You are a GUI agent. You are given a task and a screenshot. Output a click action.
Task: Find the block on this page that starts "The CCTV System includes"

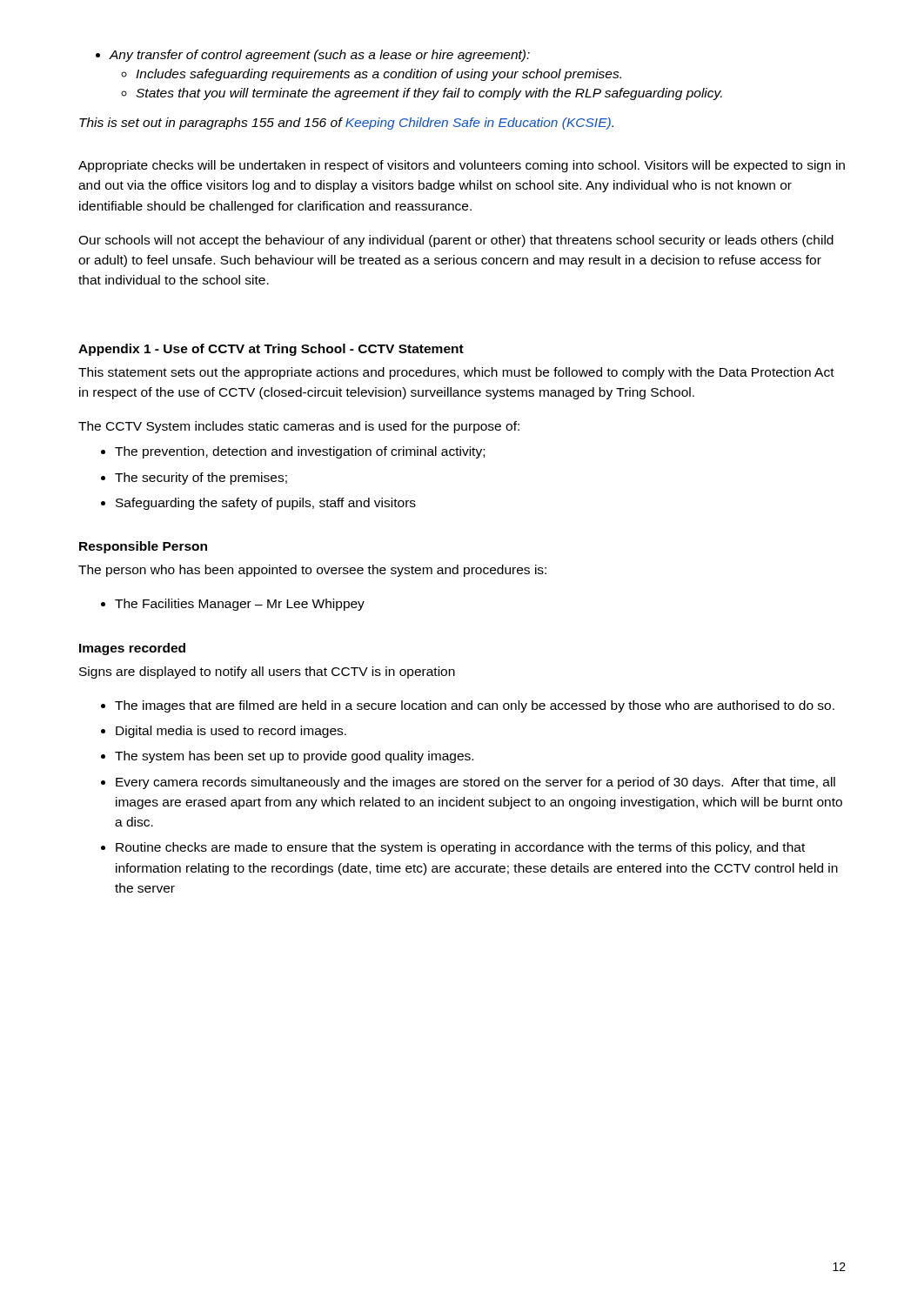[x=462, y=426]
